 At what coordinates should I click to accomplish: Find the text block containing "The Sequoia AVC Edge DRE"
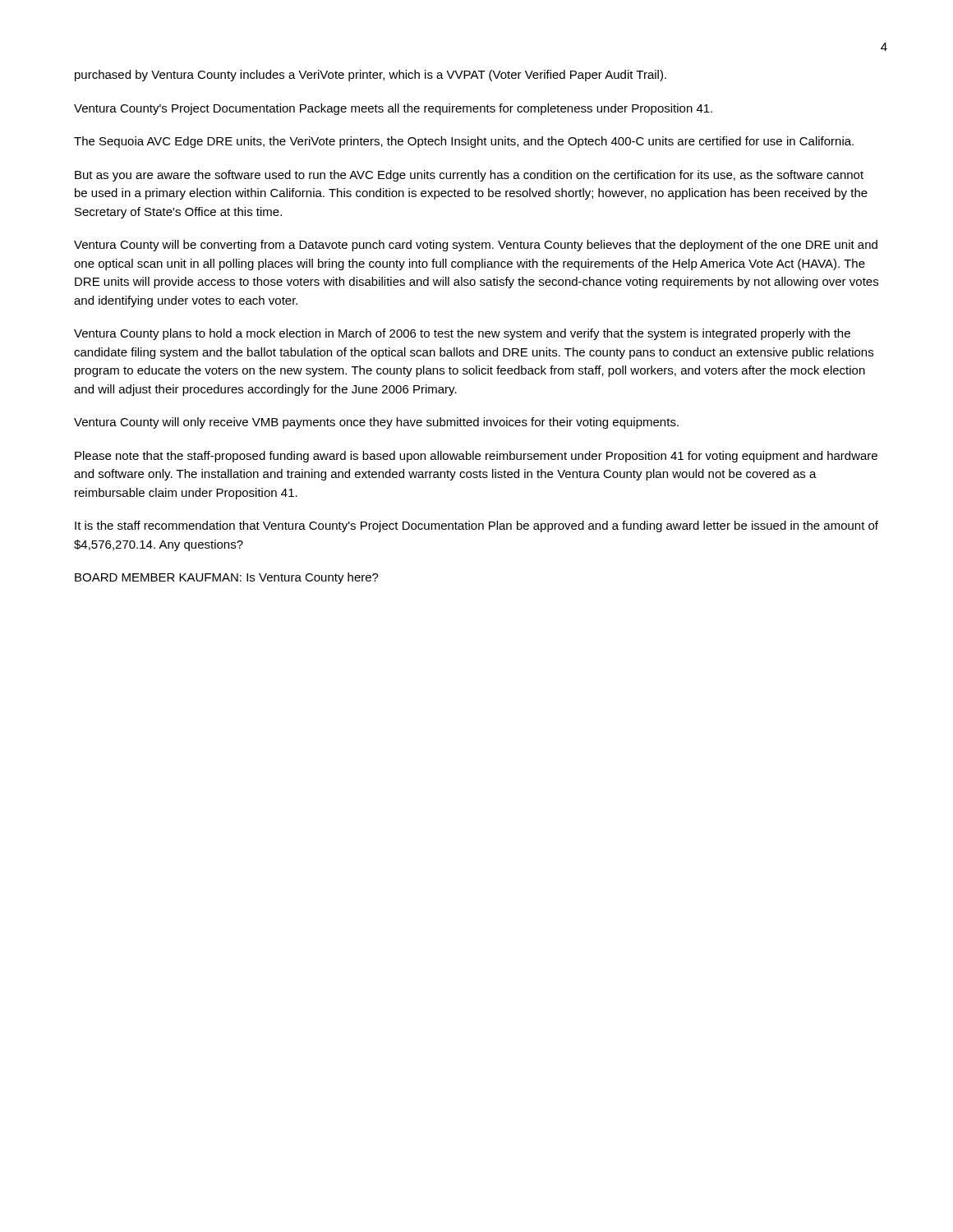464,141
